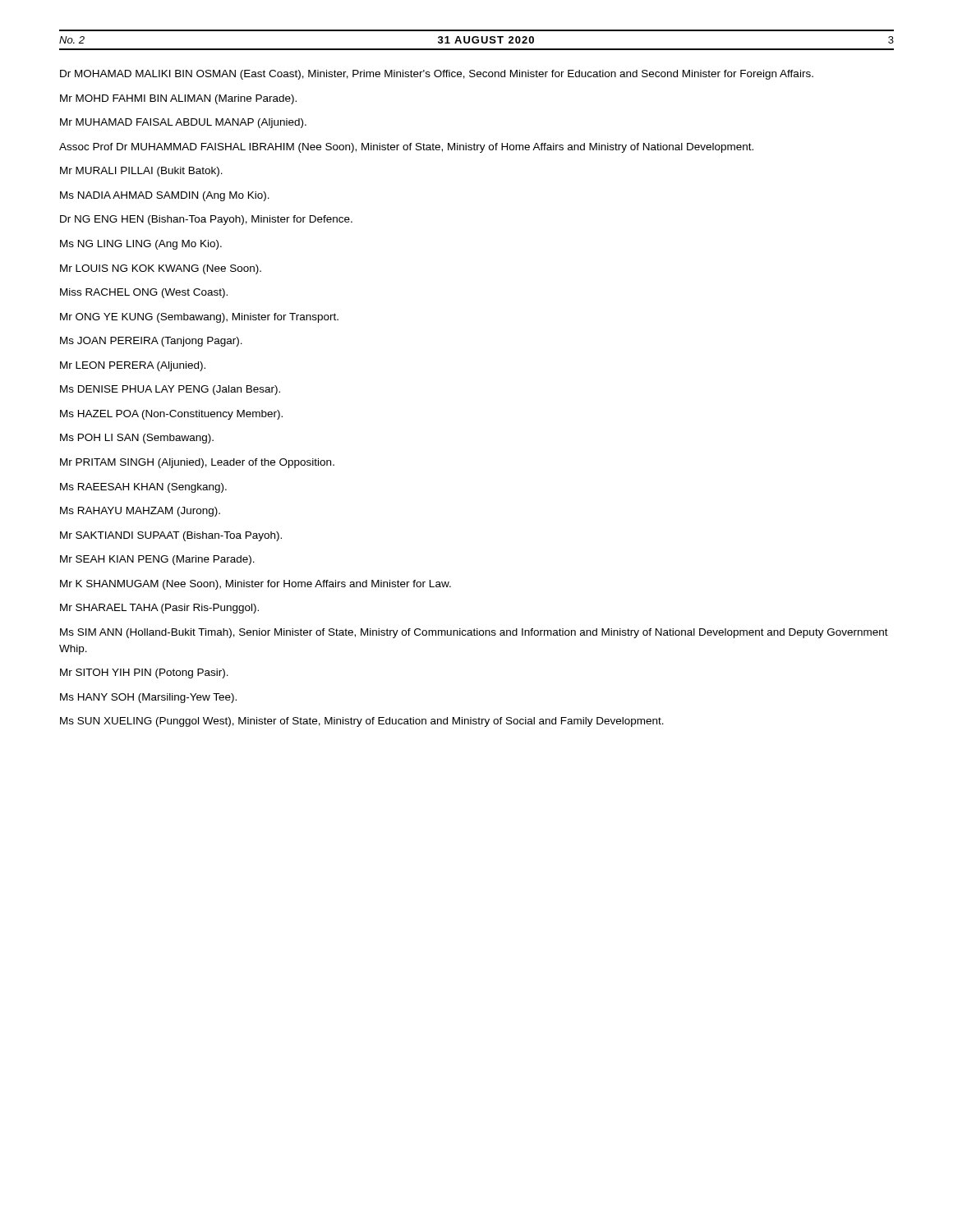Point to the region starting "Ms HANY SOH (Marsiling-Yew Tee)."
The height and width of the screenshot is (1232, 953).
pos(148,697)
